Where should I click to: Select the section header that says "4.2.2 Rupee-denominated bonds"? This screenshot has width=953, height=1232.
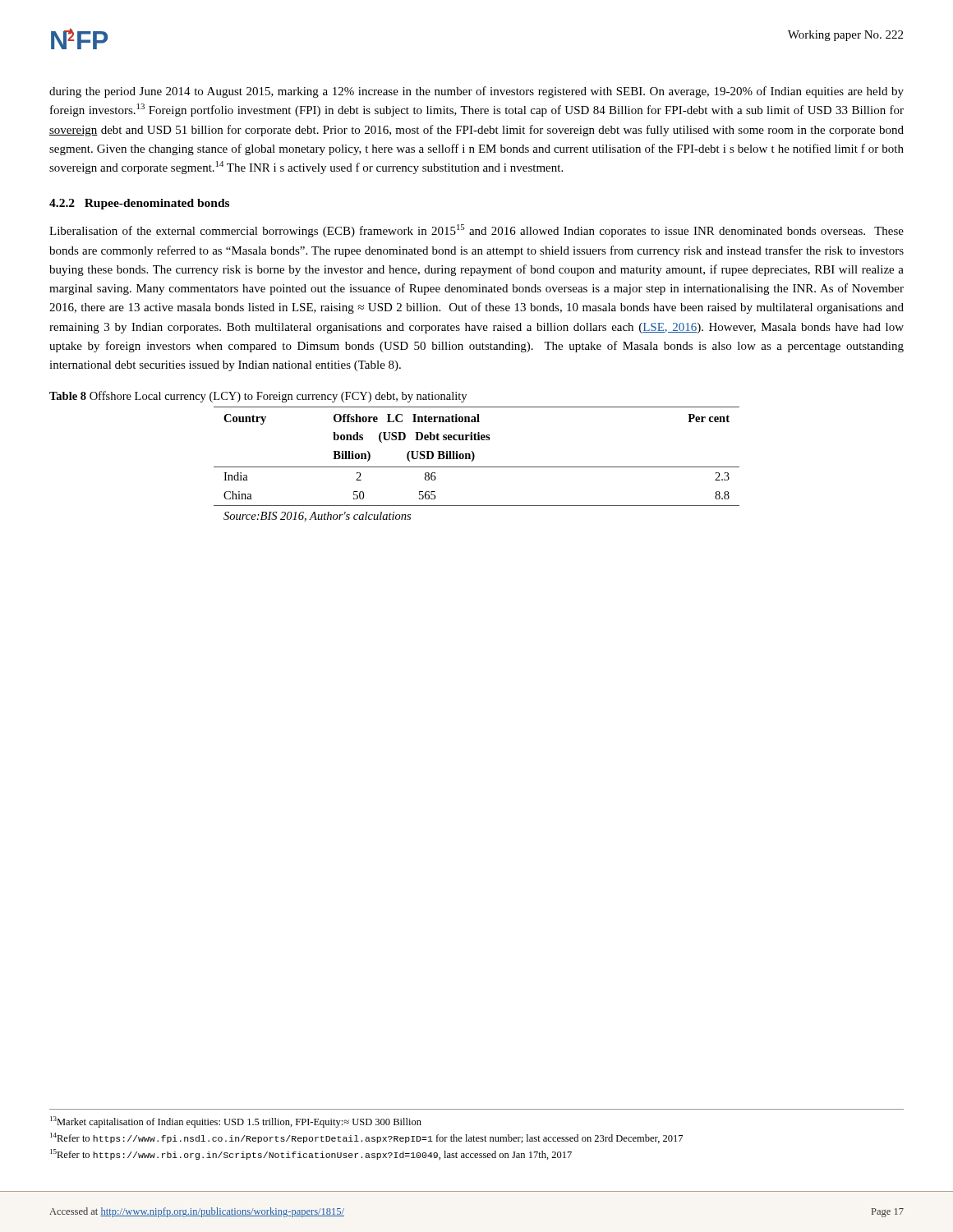[x=140, y=203]
